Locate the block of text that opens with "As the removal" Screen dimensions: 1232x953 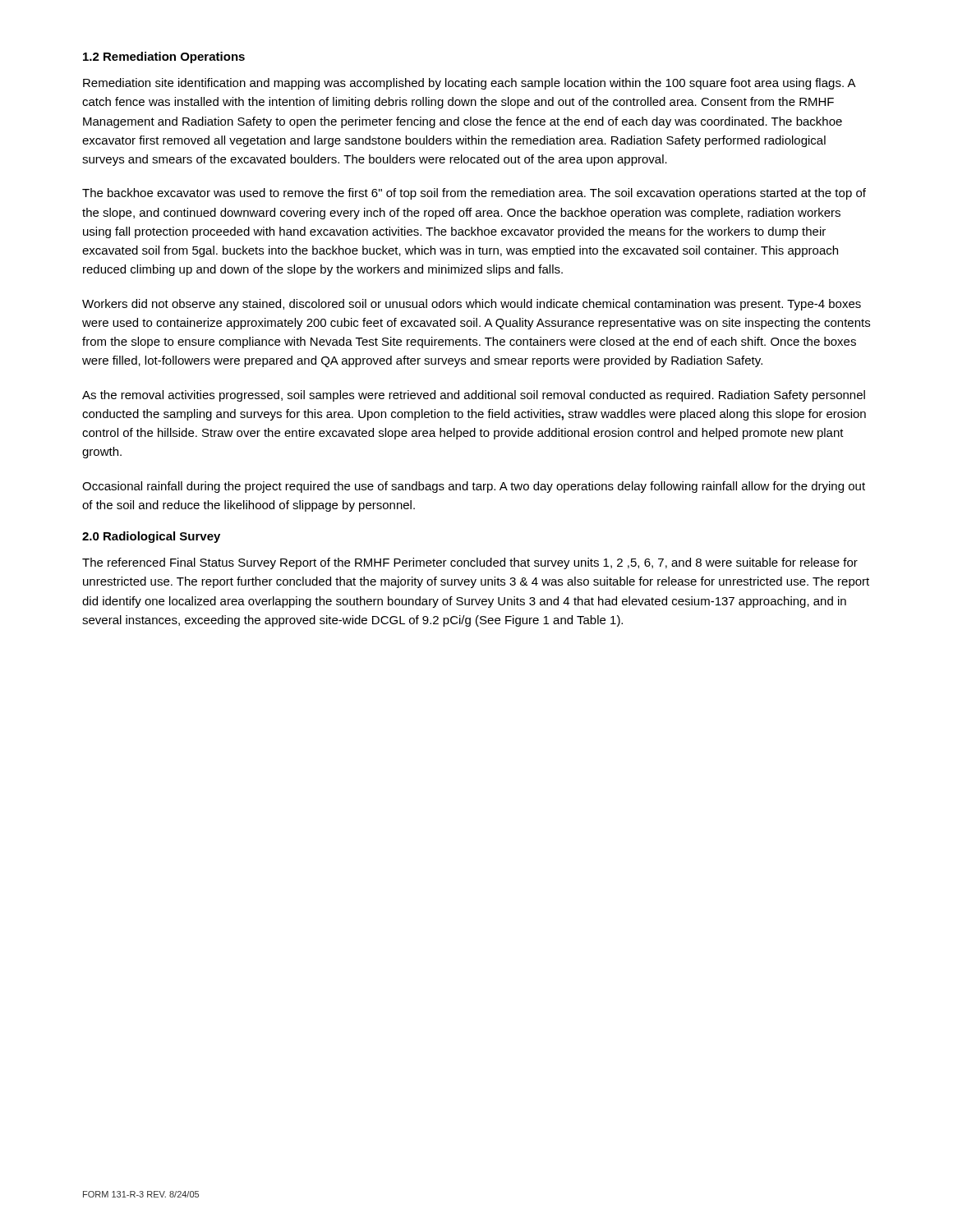(474, 423)
